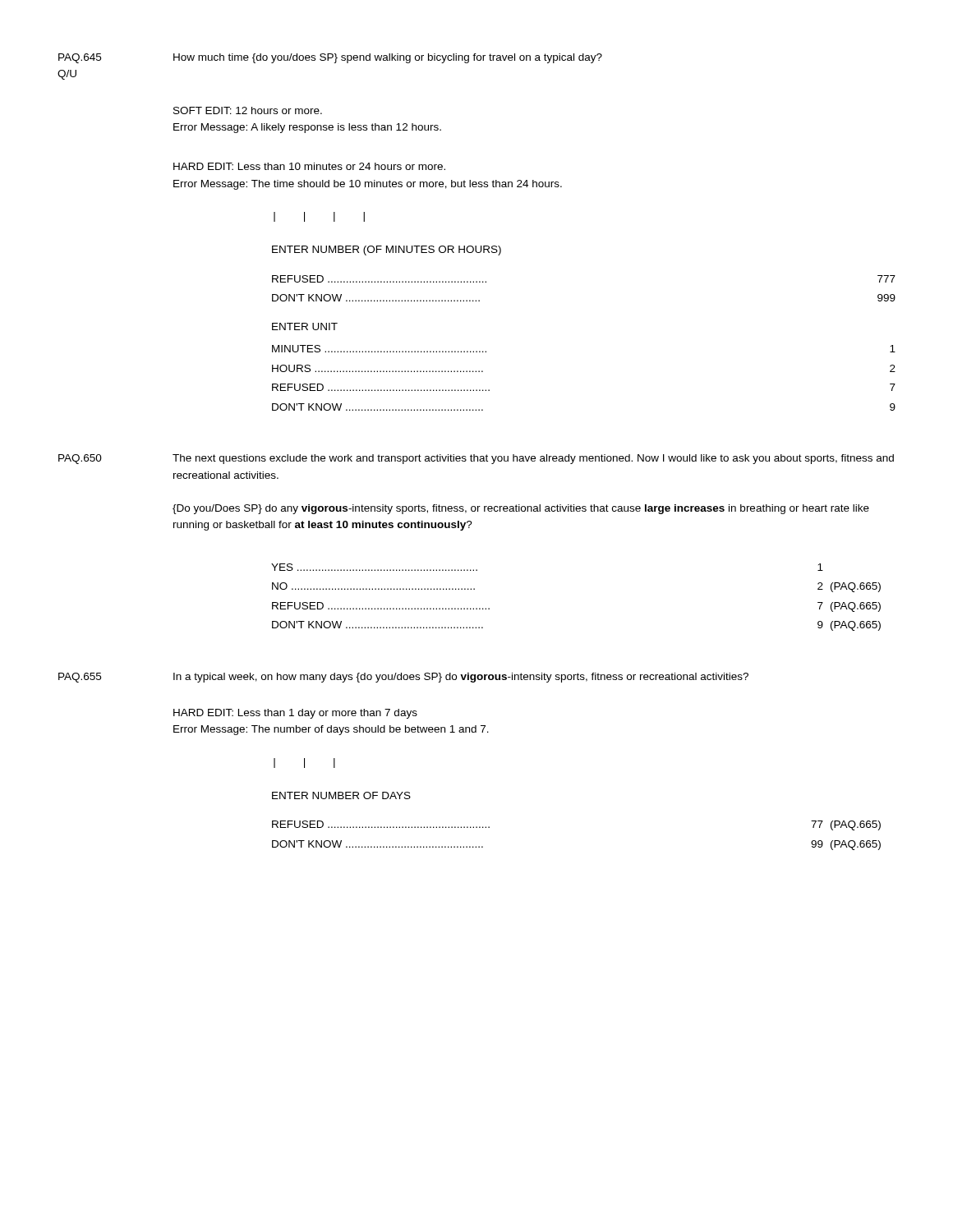Navigate to the element starting "The next questions exclude the work"
Viewport: 953px width, 1232px height.
click(533, 459)
